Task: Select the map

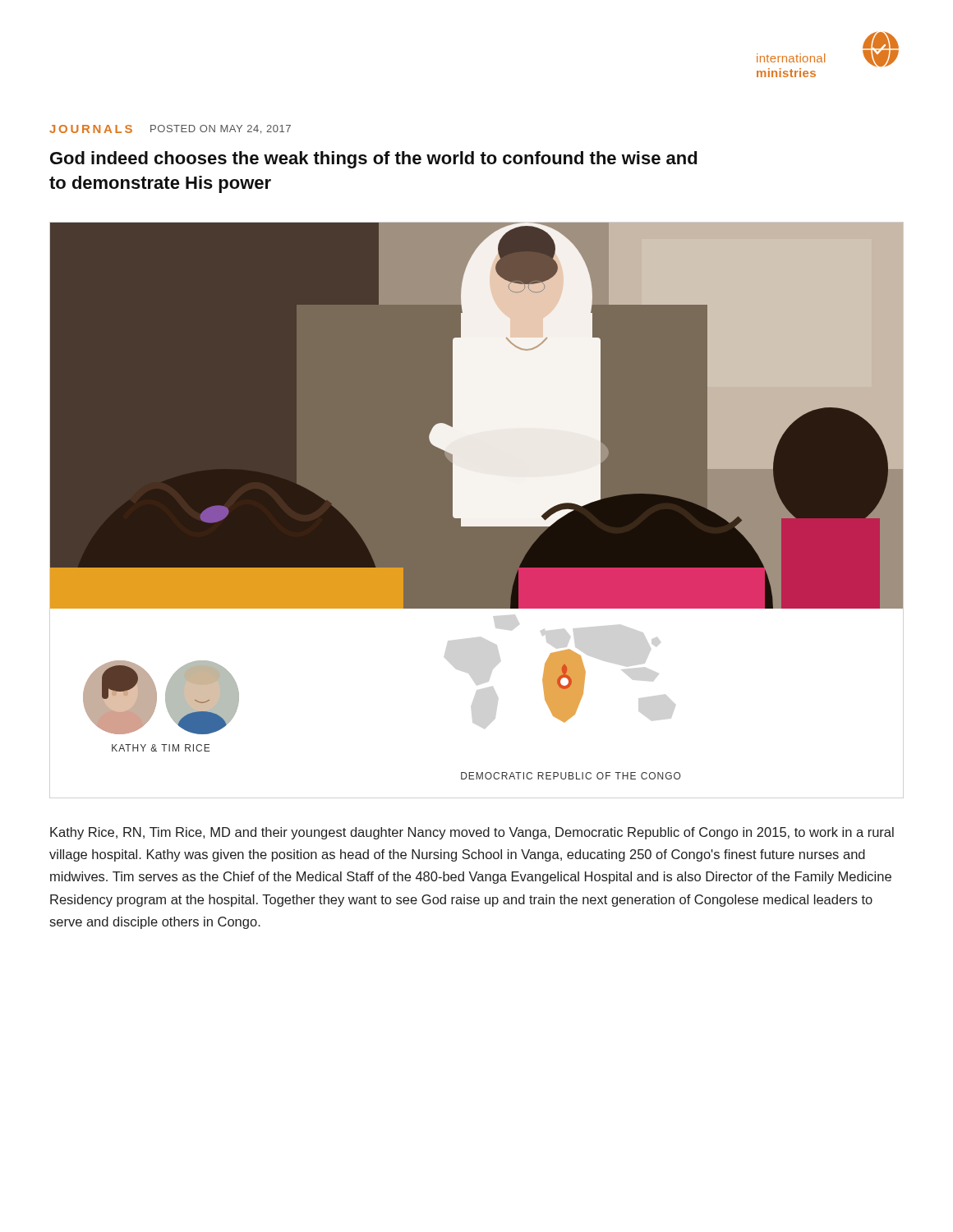Action: tap(571, 703)
